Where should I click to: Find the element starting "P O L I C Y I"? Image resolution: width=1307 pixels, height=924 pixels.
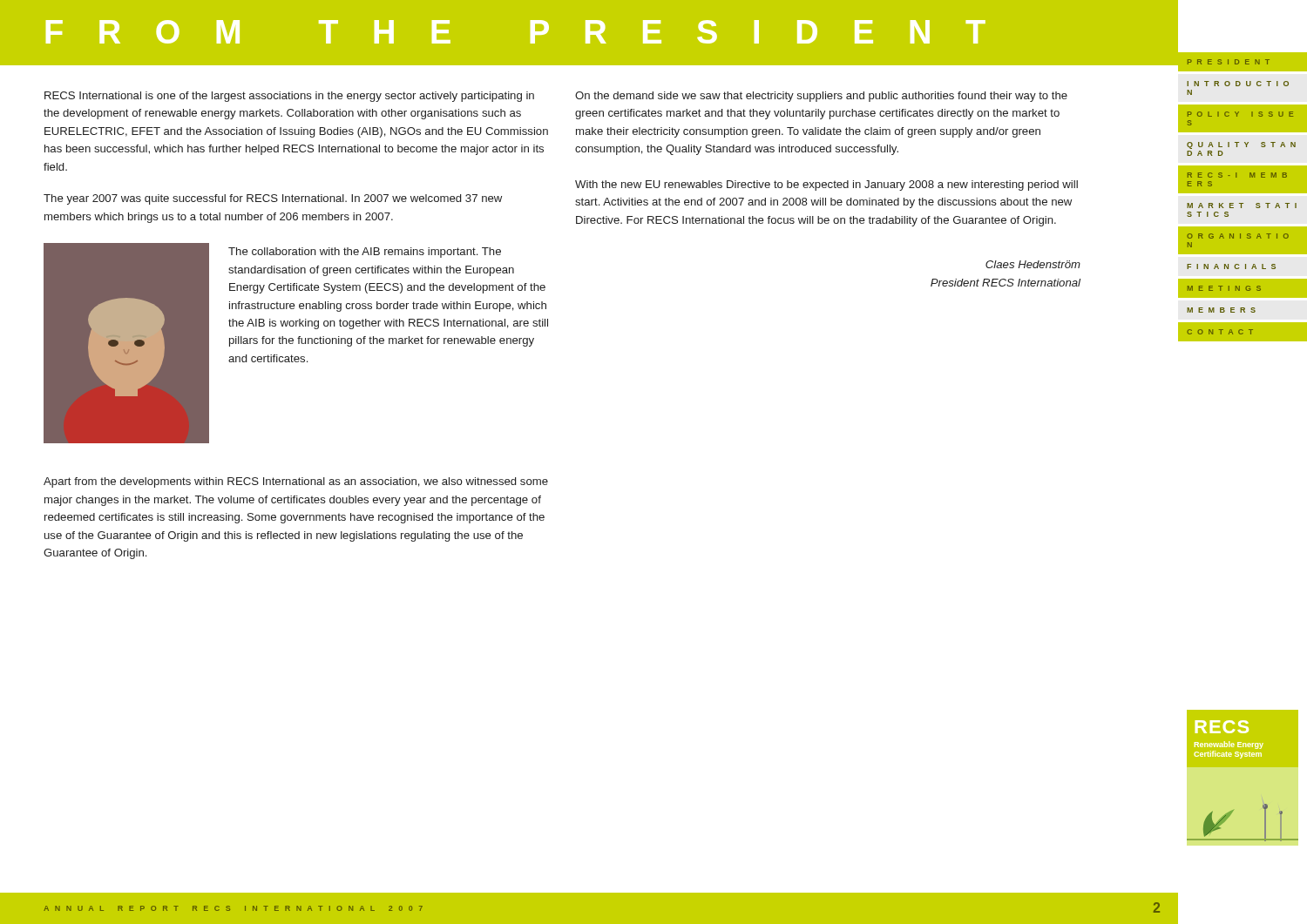1241,118
